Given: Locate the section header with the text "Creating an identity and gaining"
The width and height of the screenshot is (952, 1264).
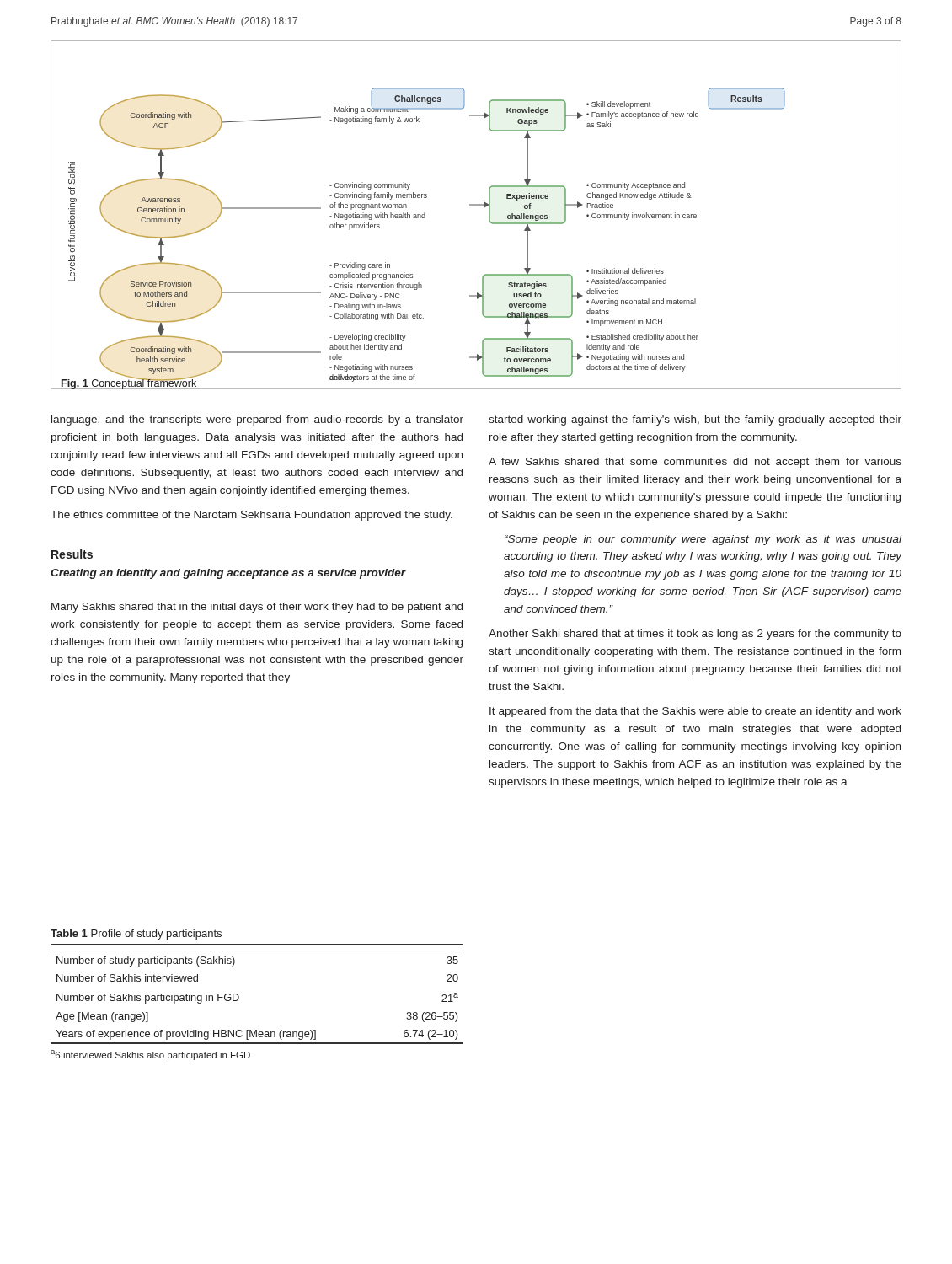Looking at the screenshot, I should 228,573.
